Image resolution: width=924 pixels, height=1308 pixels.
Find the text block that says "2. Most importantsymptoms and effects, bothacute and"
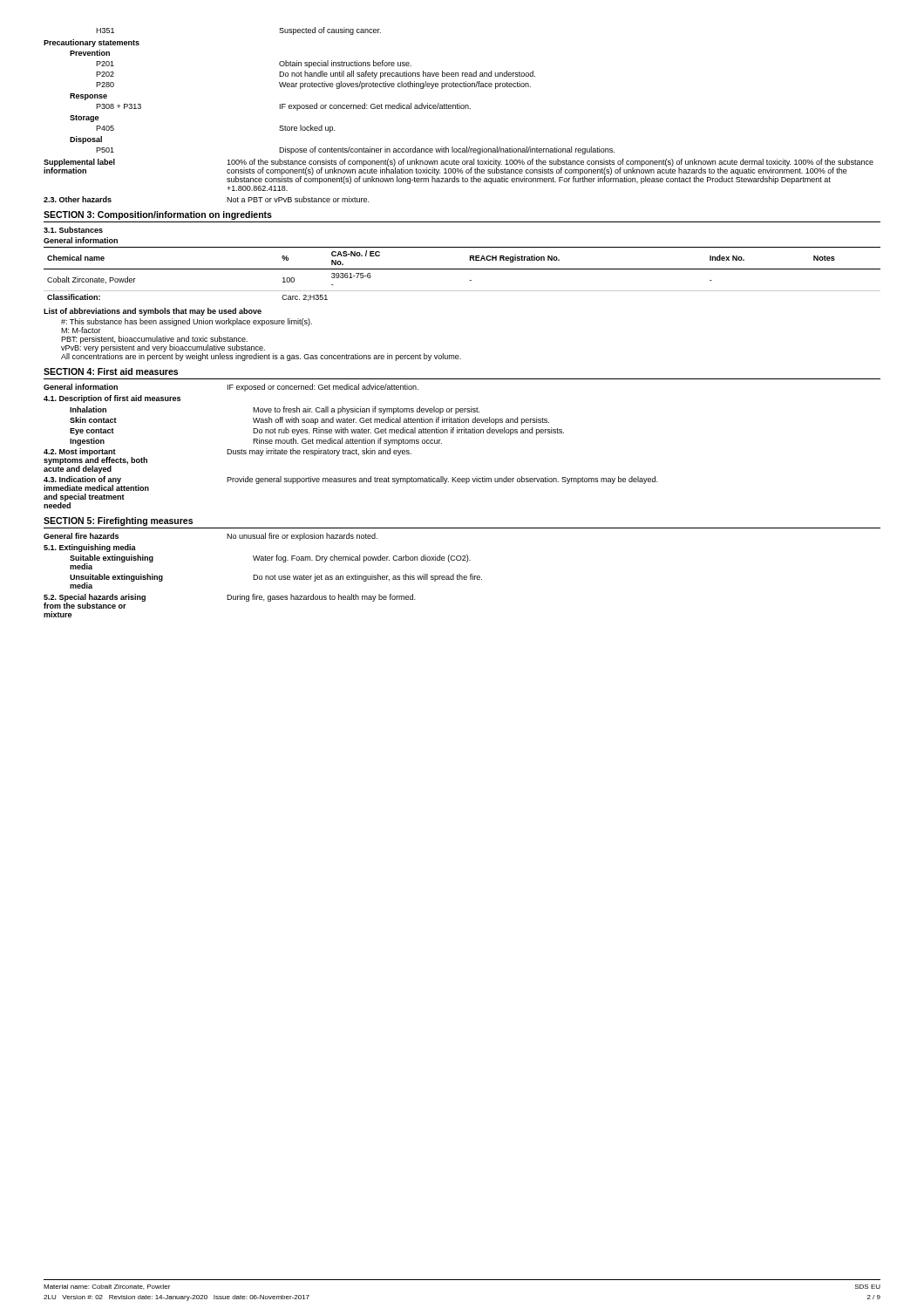pyautogui.click(x=86, y=461)
